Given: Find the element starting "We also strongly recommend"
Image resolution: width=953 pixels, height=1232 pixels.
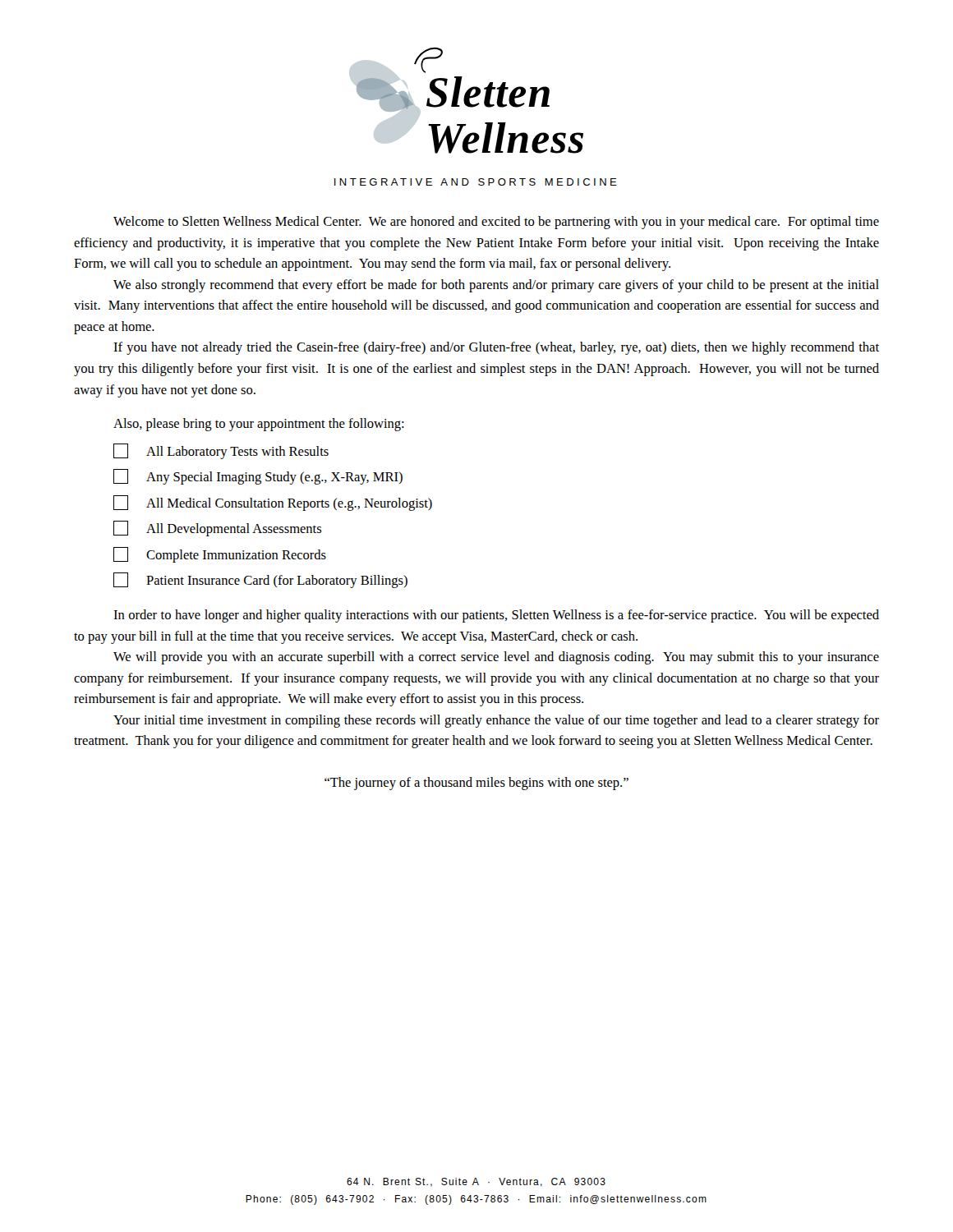Looking at the screenshot, I should click(476, 306).
